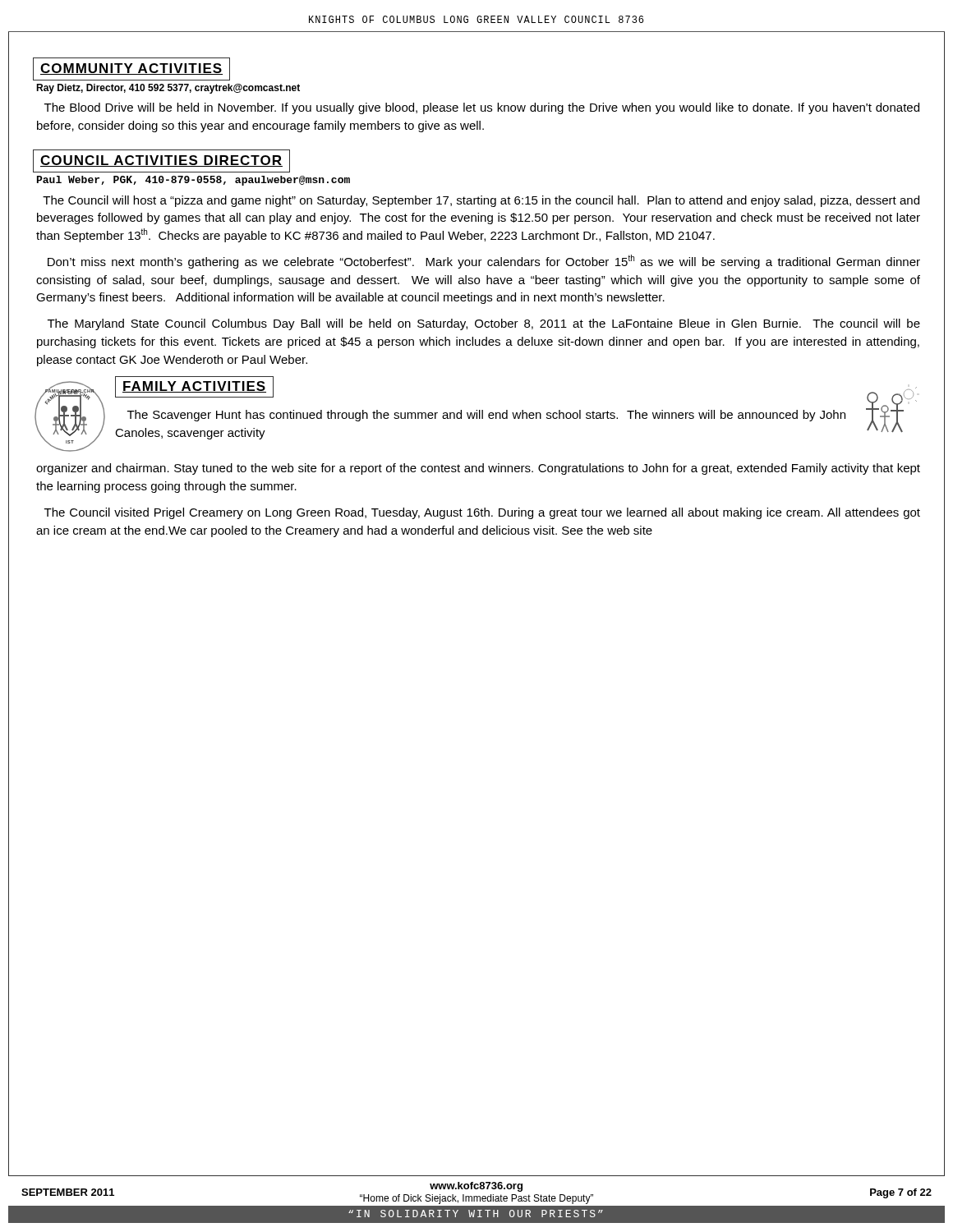Viewport: 953px width, 1232px height.
Task: Select the section header that reads "FAMILY ACTIVITIES"
Action: pyautogui.click(x=194, y=387)
